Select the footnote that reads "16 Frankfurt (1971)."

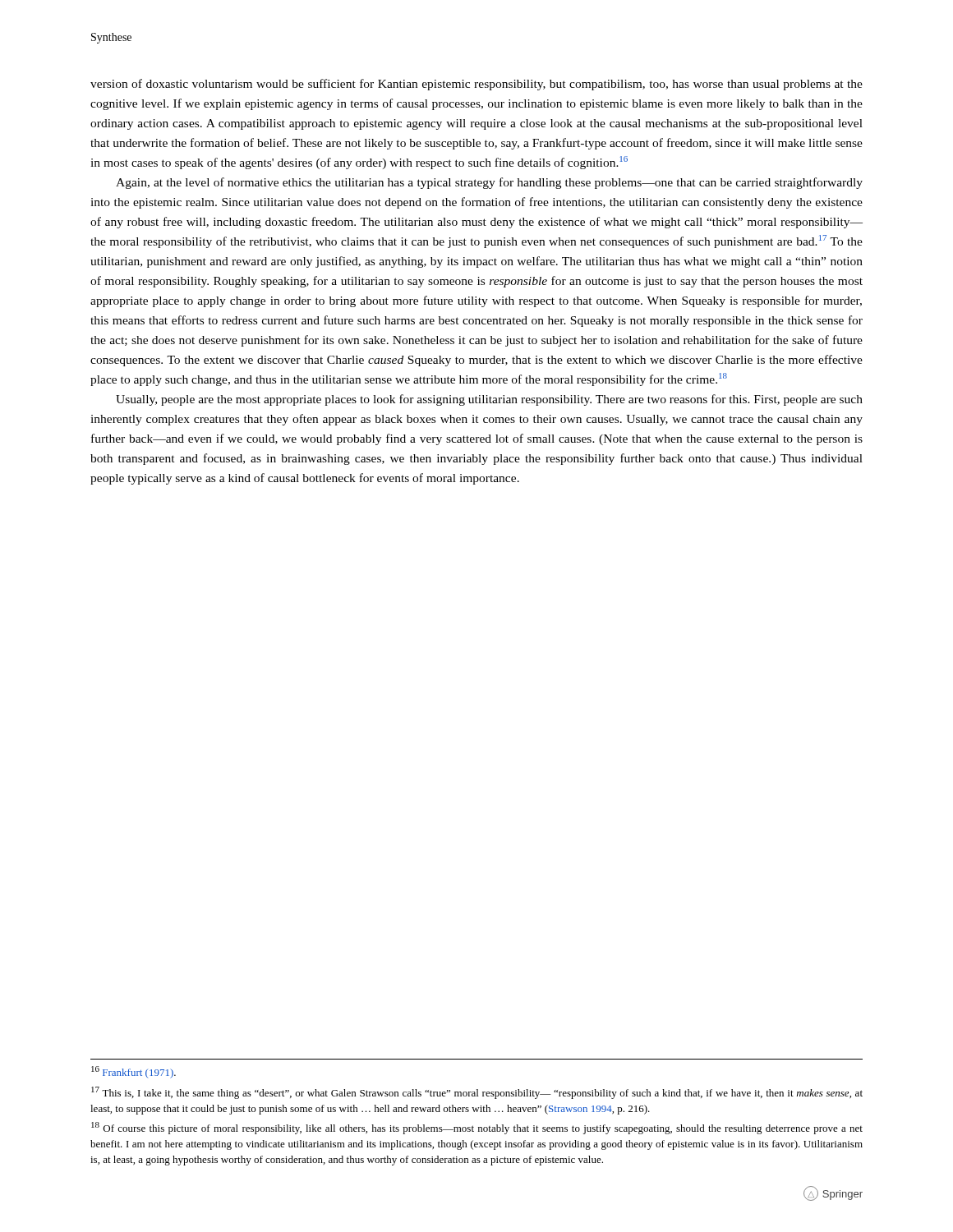(133, 1072)
